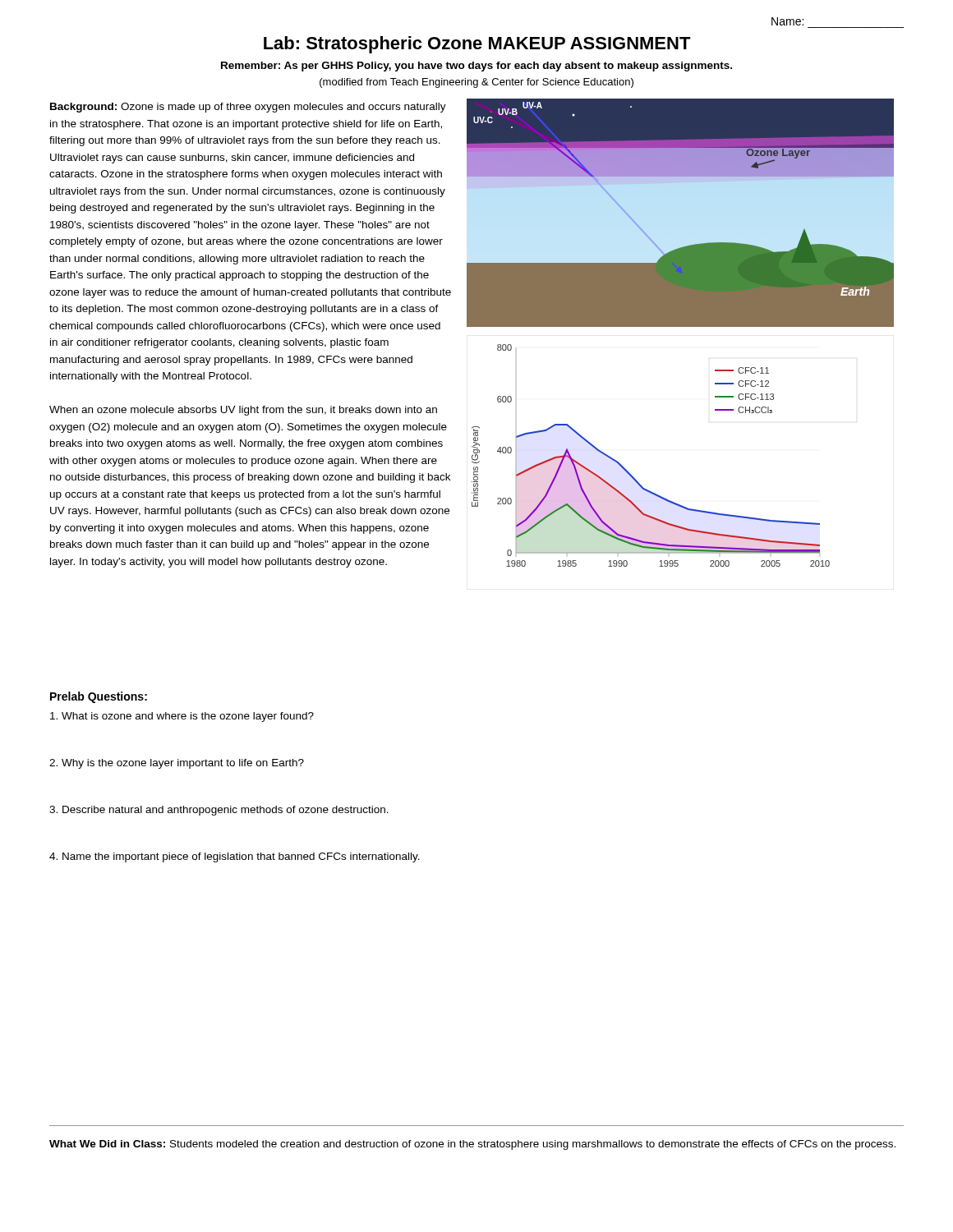
Task: Locate the list item that reads "3. Describe natural"
Action: coord(219,809)
